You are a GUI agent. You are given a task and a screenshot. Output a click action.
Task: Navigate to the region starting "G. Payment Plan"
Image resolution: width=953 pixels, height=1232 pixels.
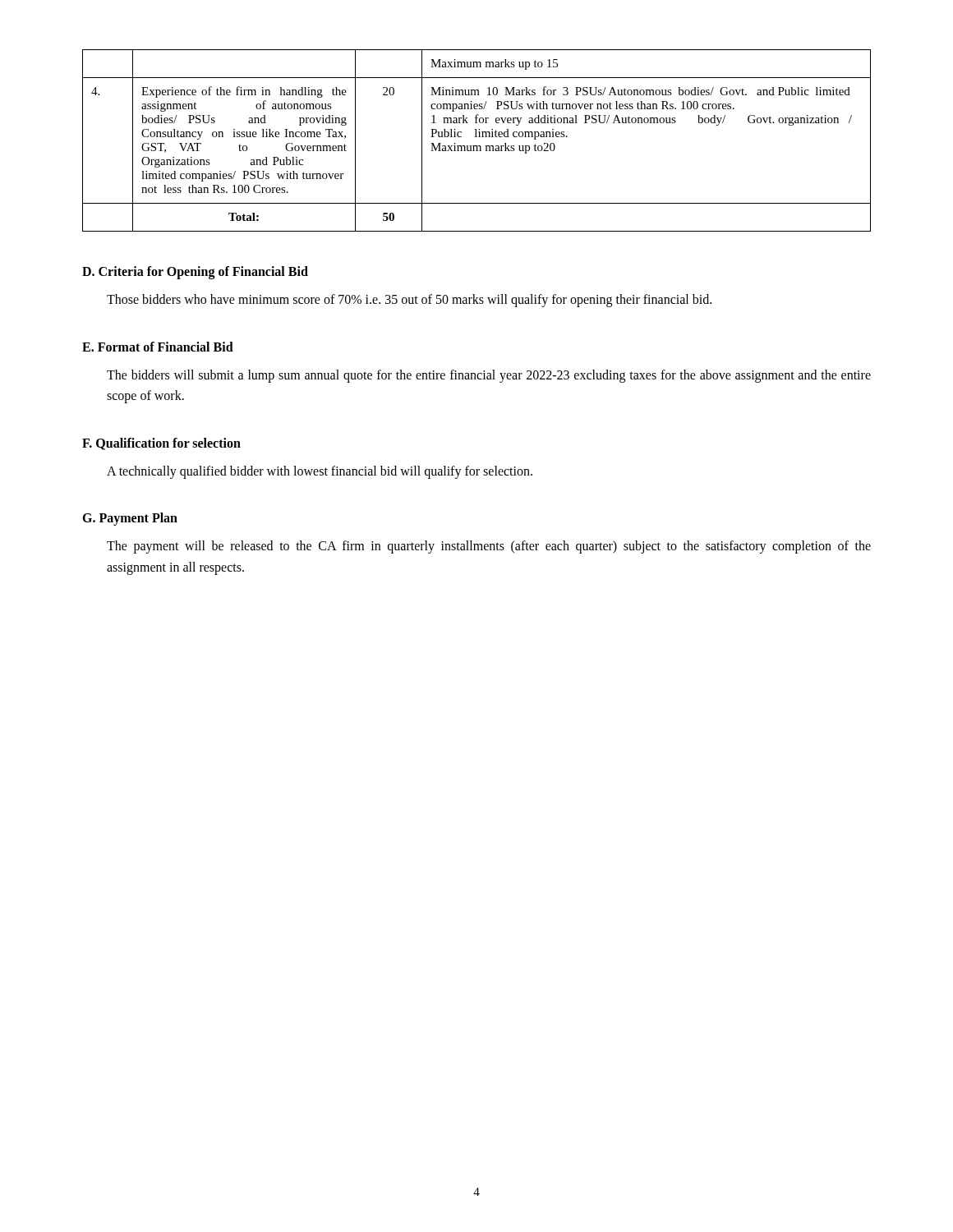click(130, 518)
